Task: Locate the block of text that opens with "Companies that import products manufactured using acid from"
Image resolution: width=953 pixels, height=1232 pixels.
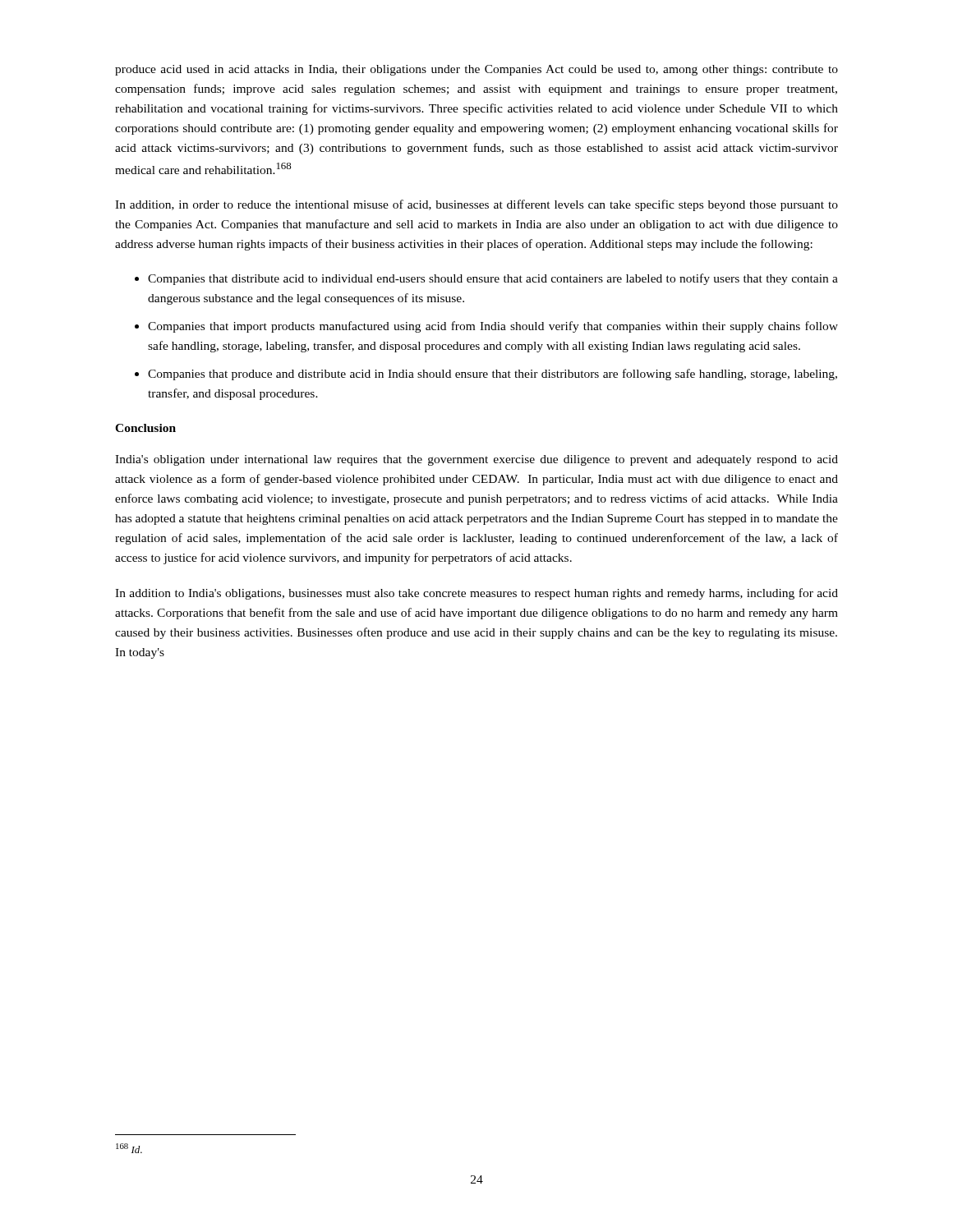Action: point(493,336)
